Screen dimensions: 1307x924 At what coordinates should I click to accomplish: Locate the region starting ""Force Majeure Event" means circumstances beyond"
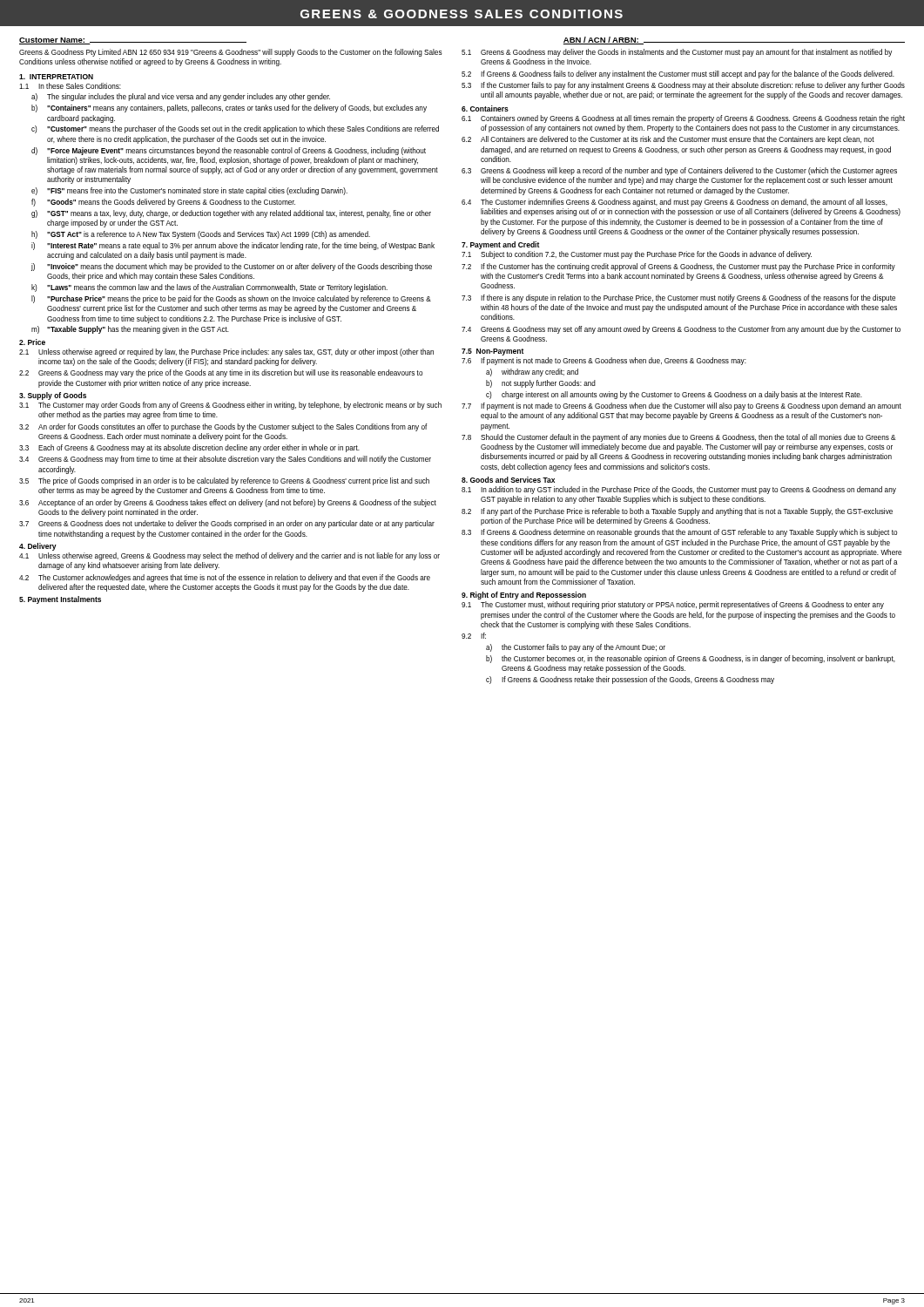click(242, 166)
